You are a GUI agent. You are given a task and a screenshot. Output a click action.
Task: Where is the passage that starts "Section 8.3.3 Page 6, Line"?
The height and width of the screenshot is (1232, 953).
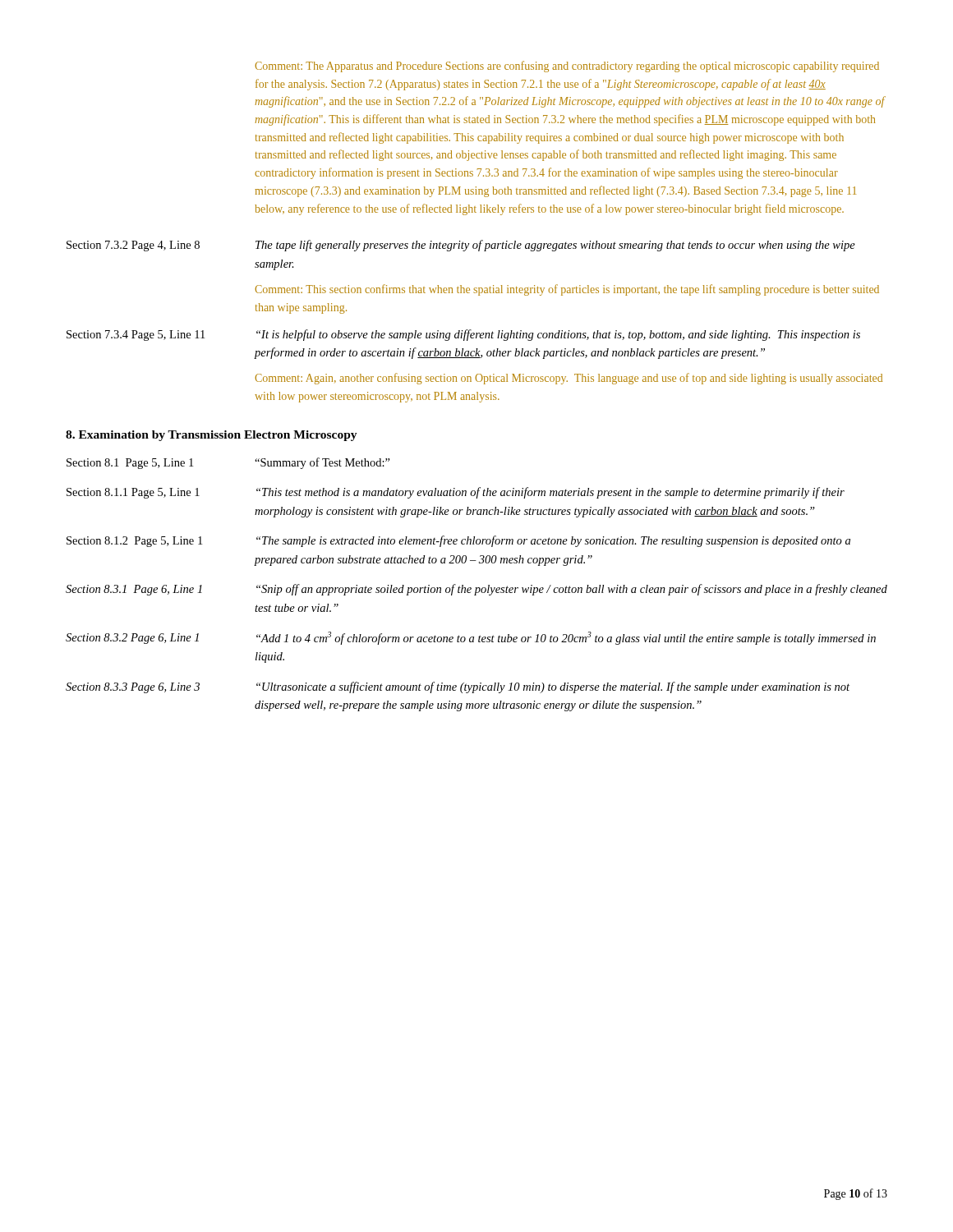coord(133,687)
